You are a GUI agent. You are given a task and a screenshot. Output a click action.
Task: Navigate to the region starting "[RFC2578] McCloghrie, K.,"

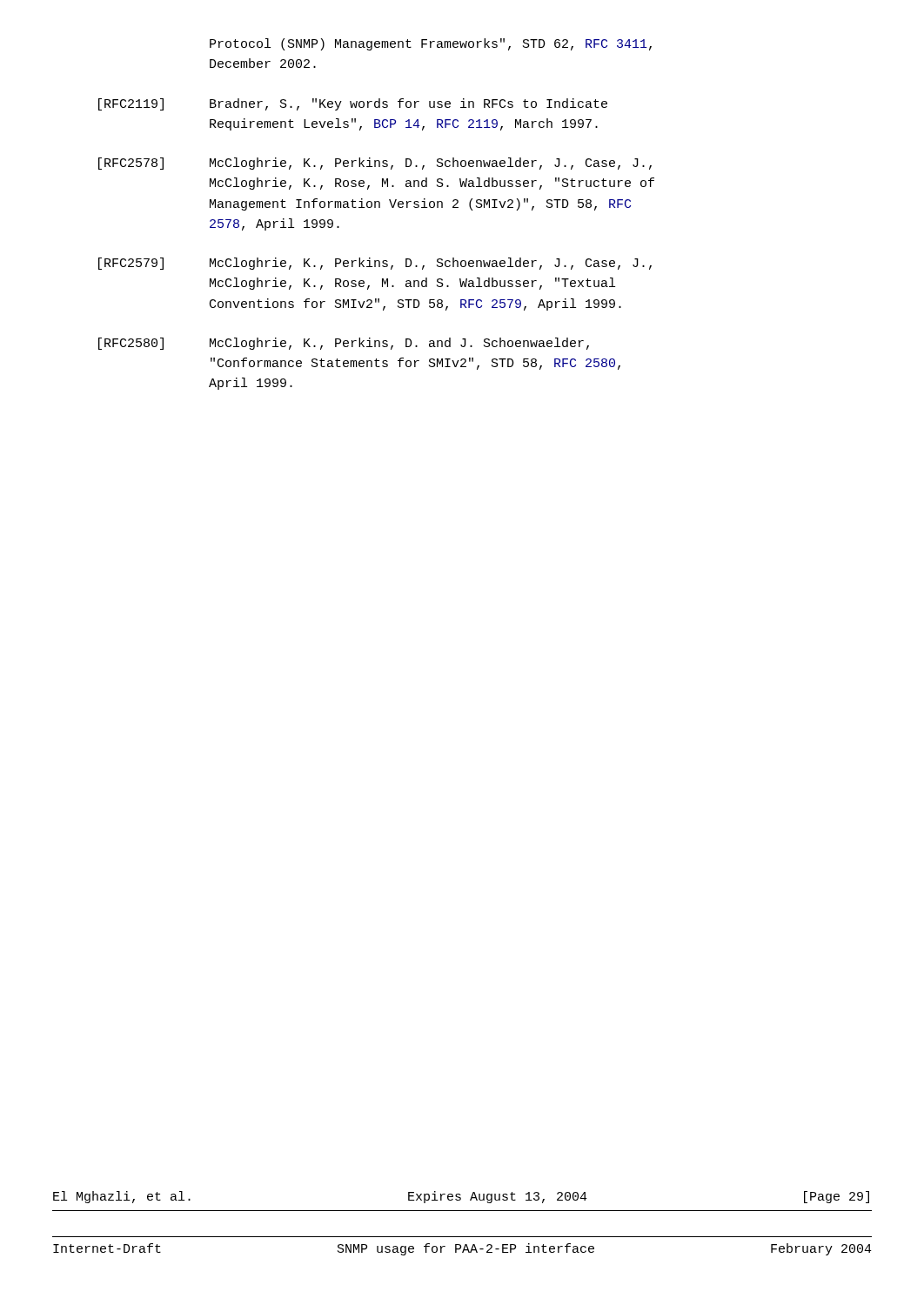(375, 194)
